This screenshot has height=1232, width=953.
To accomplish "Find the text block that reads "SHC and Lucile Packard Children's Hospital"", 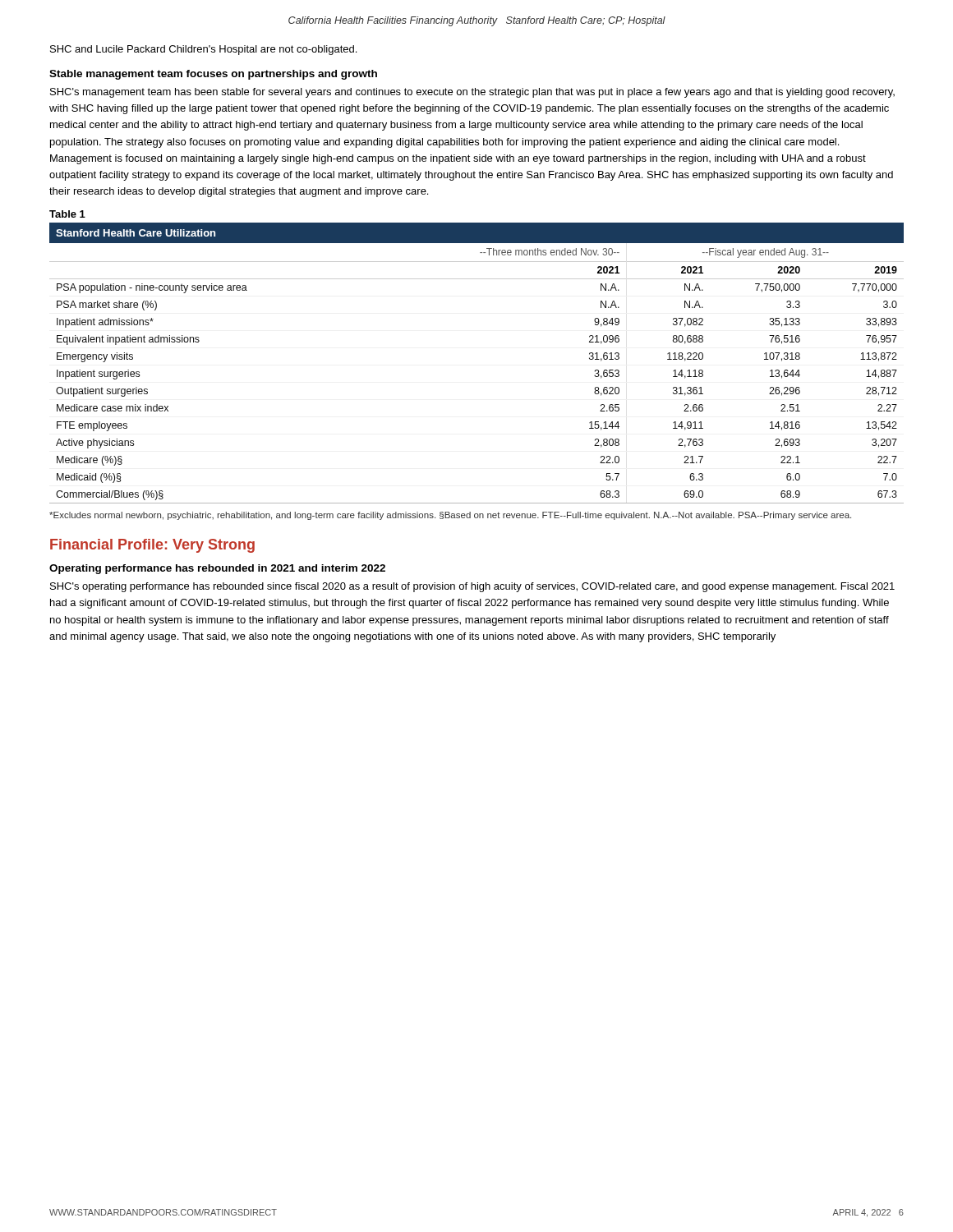I will tap(203, 49).
